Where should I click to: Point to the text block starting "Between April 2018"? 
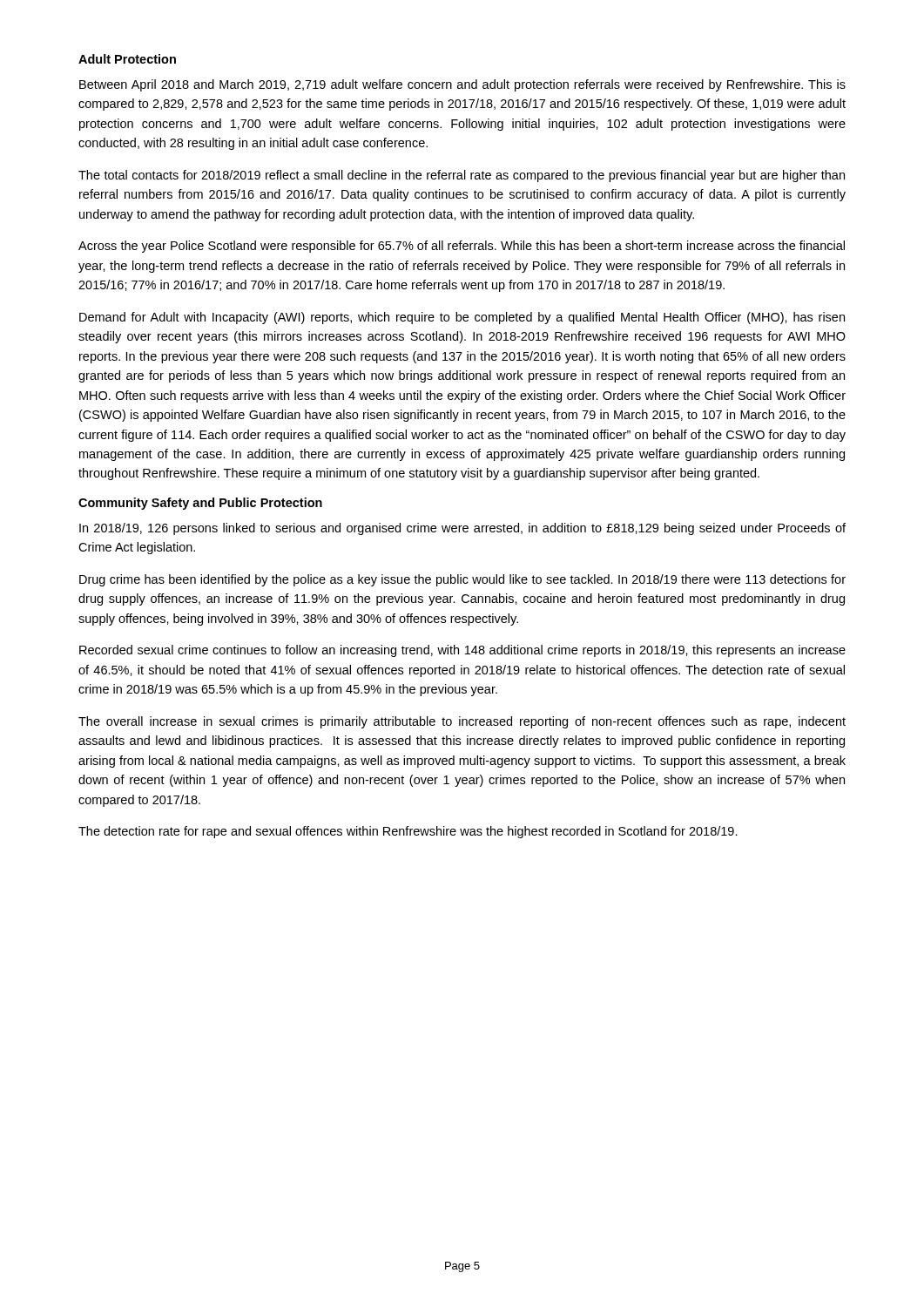pos(462,114)
